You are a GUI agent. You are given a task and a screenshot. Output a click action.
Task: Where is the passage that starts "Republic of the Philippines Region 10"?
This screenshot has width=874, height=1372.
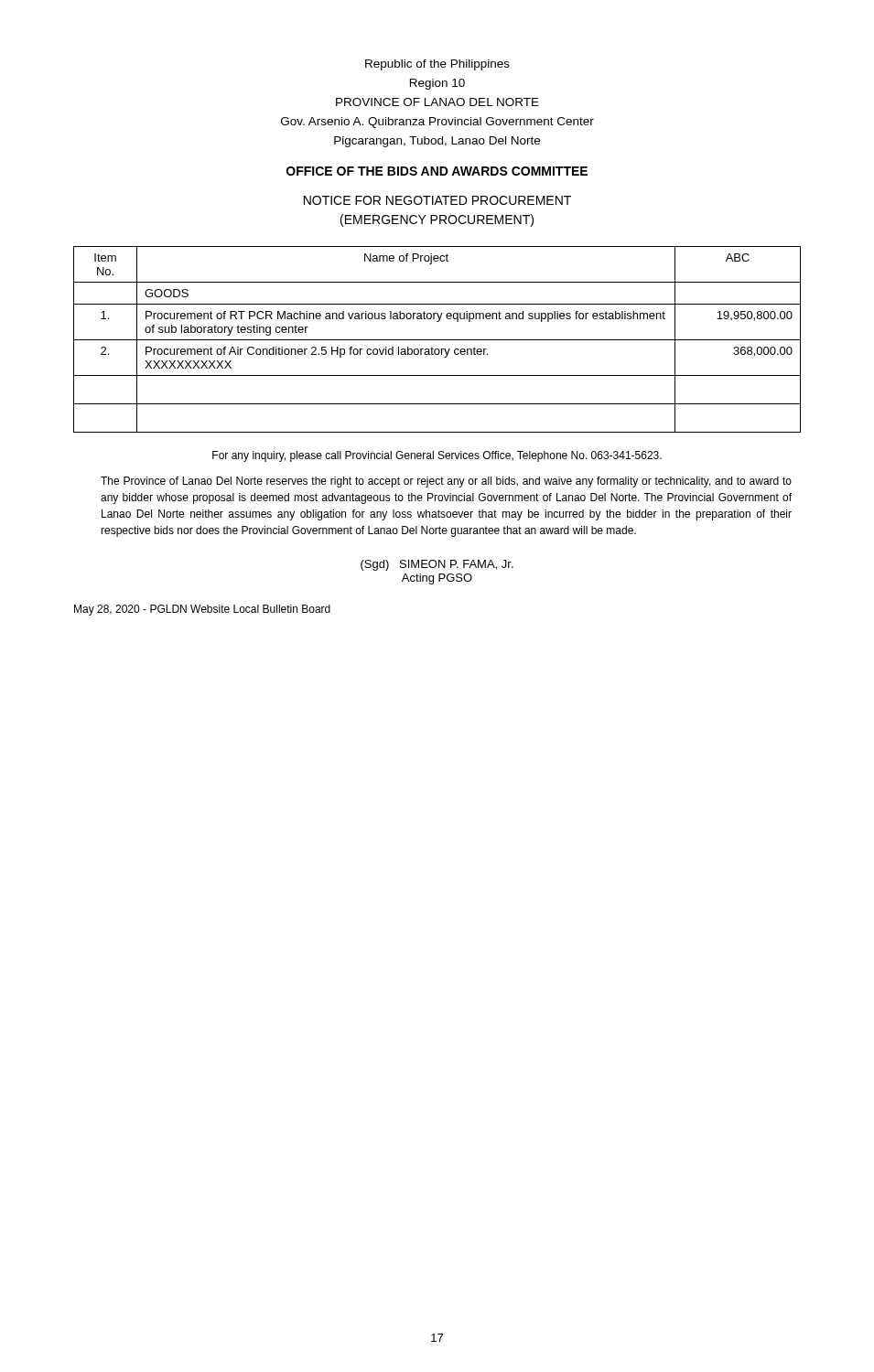[437, 102]
